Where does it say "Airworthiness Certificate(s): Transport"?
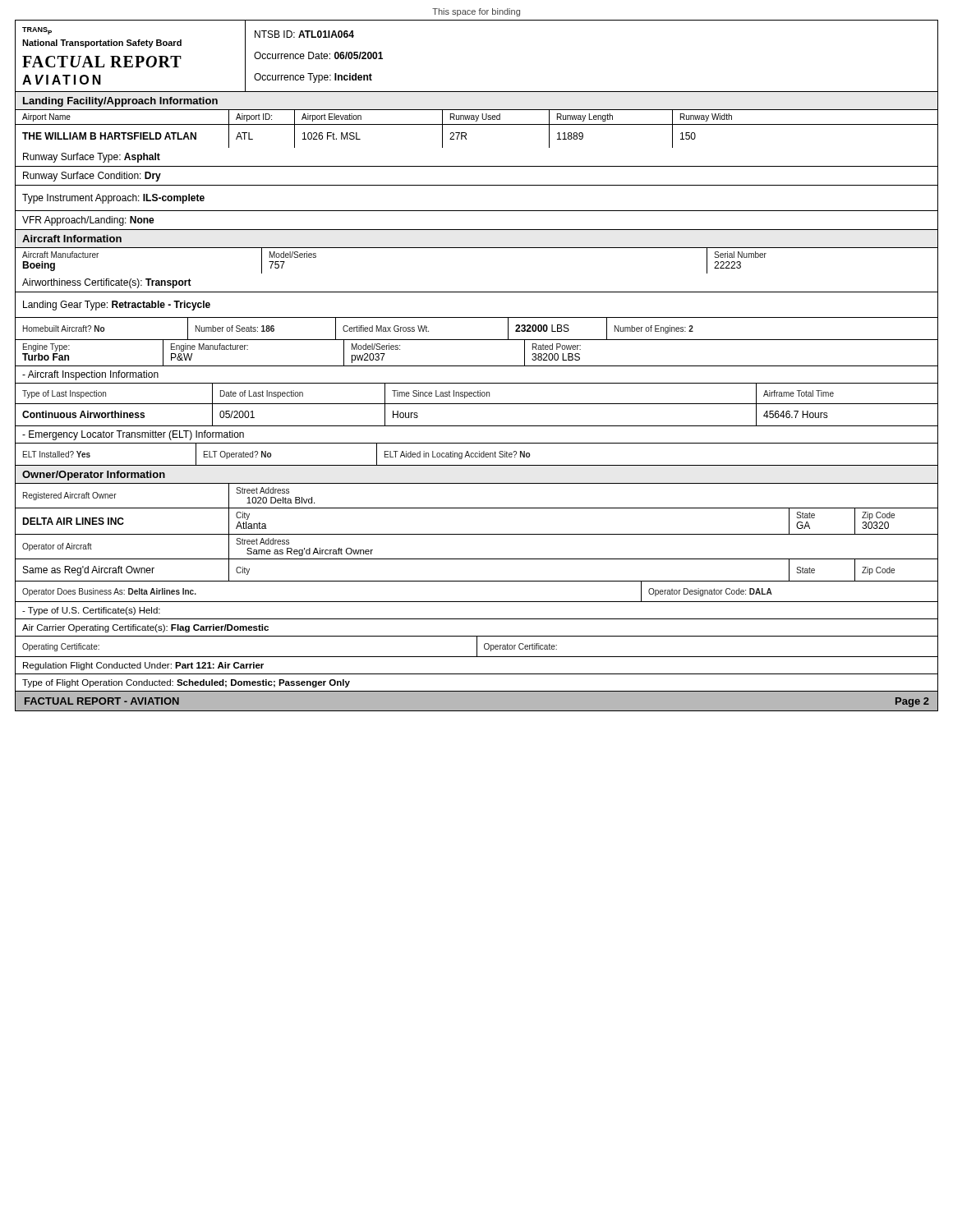The height and width of the screenshot is (1232, 953). pos(107,283)
